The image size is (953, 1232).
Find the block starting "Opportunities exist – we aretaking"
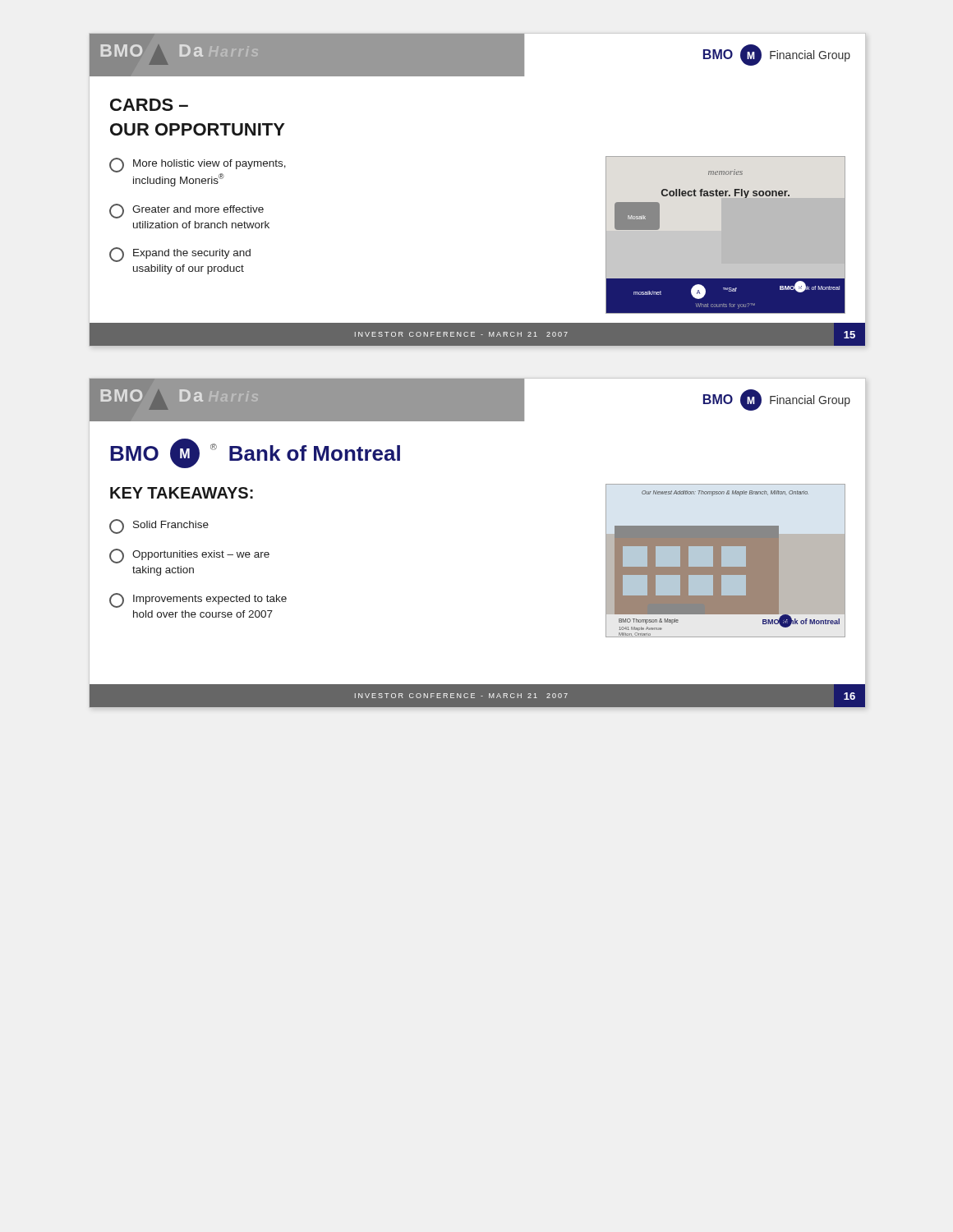pos(190,563)
